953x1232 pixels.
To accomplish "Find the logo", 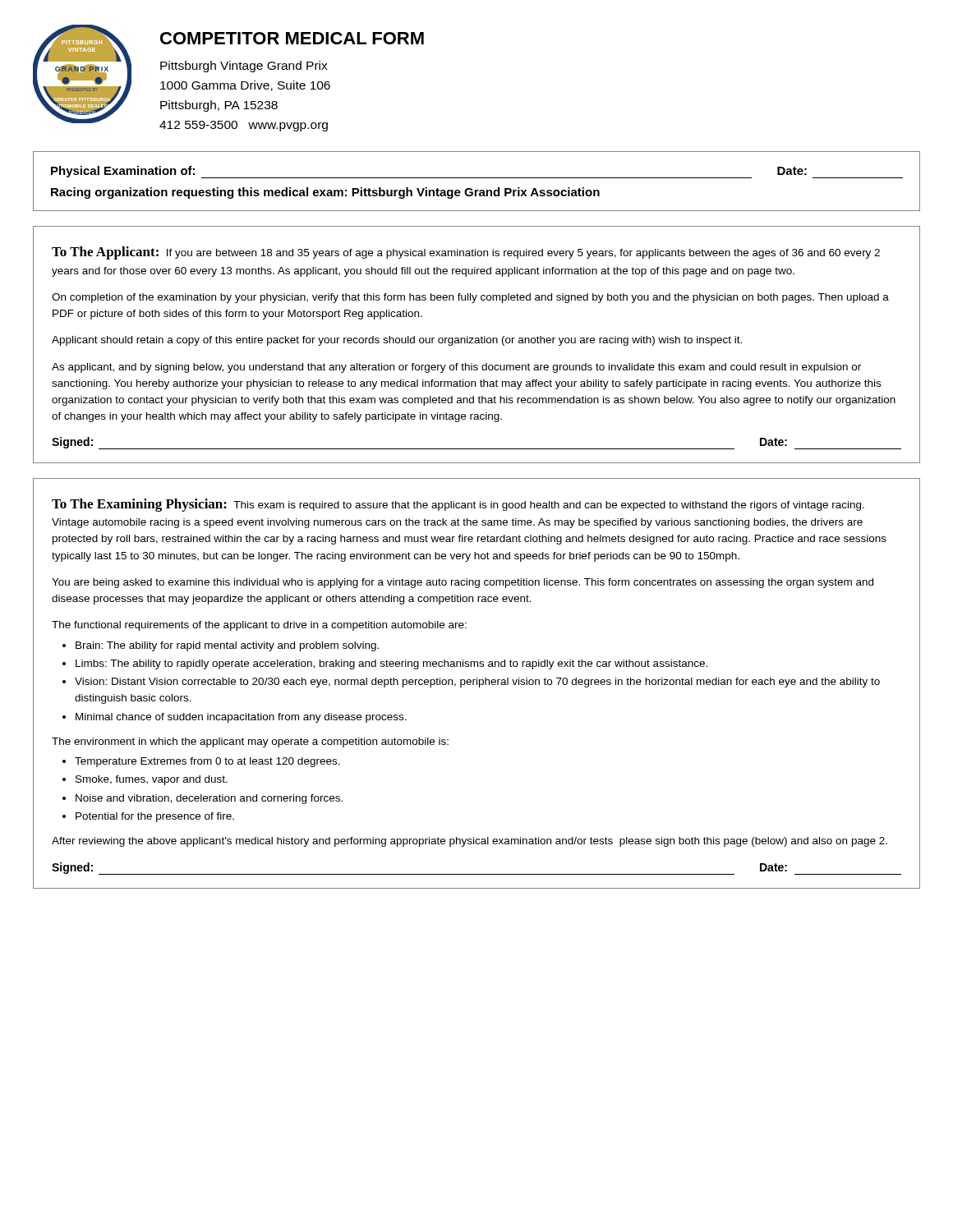I will [86, 75].
